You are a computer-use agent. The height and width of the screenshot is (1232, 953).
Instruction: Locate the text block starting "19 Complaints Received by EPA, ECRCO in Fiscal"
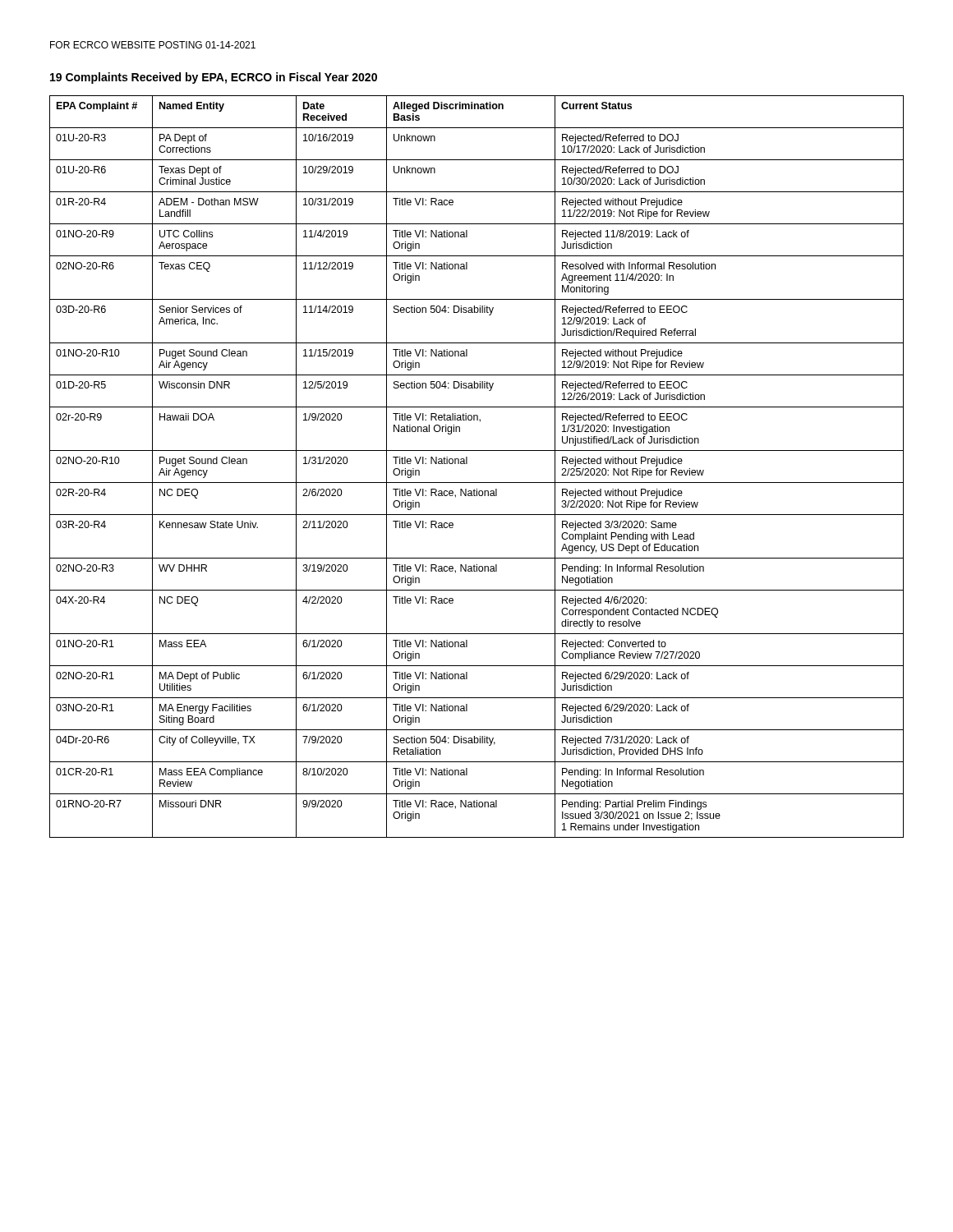pos(213,77)
